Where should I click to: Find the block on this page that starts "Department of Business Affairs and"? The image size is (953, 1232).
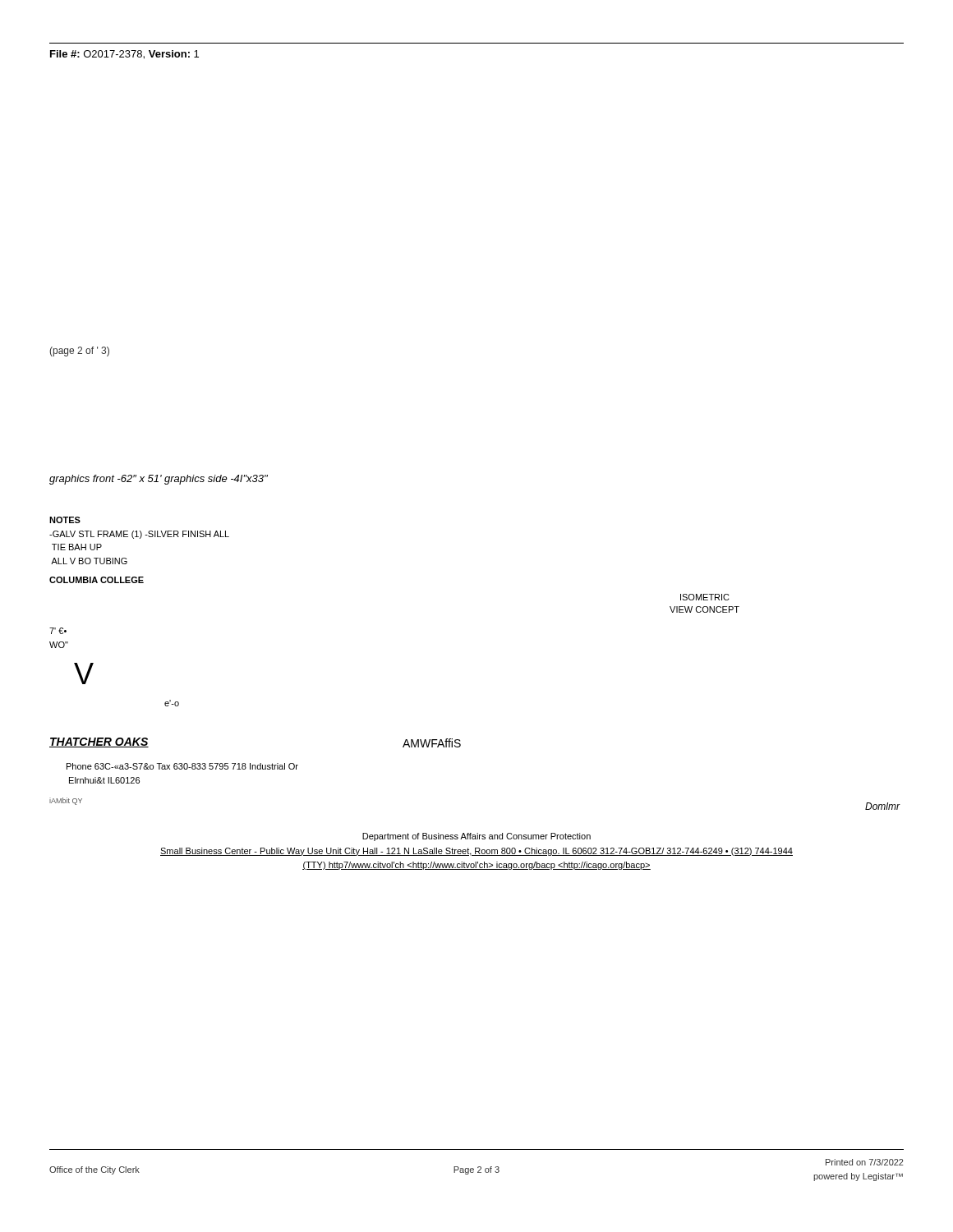point(476,851)
